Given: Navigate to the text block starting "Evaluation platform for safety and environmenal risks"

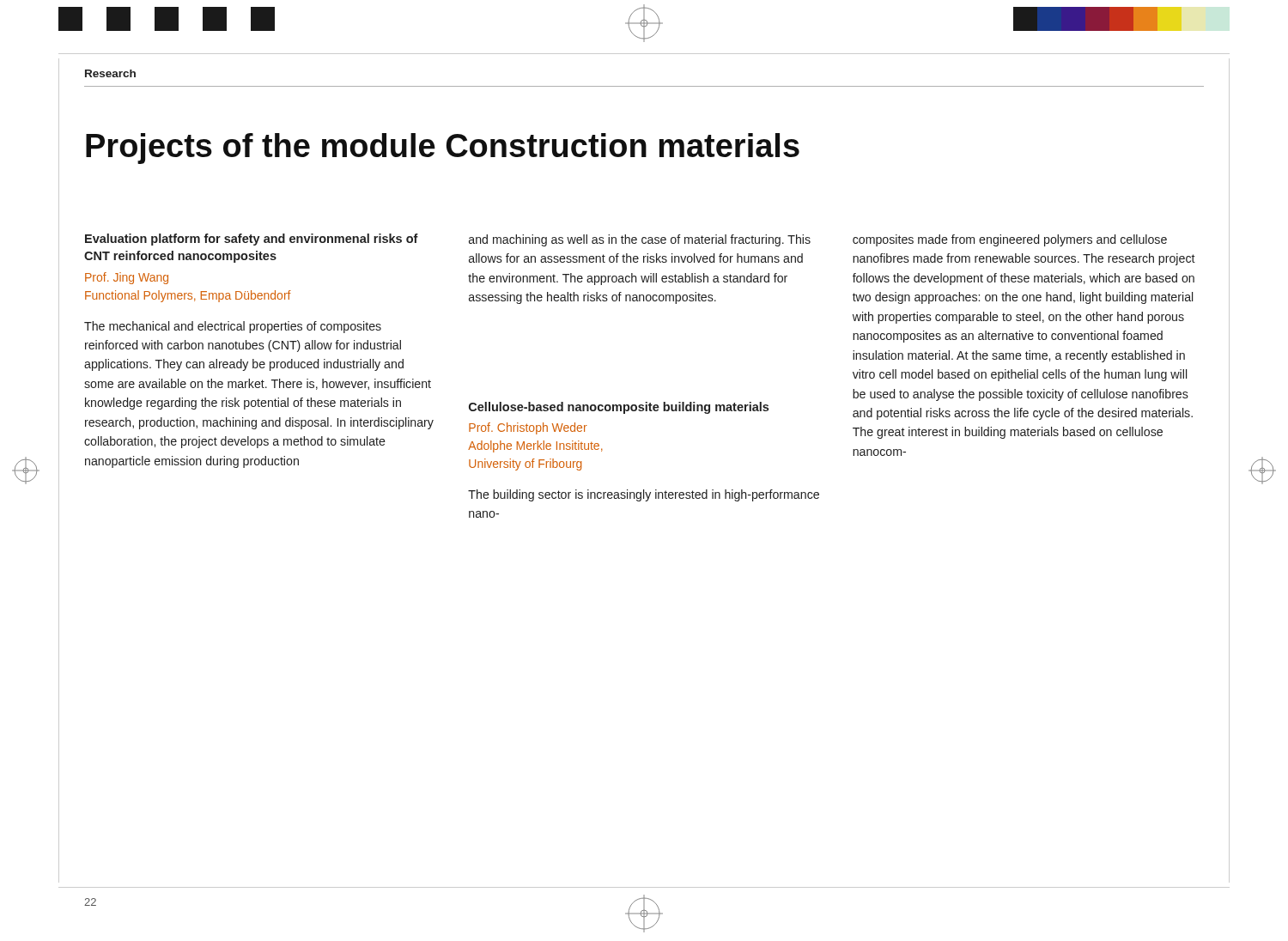Looking at the screenshot, I should point(251,247).
